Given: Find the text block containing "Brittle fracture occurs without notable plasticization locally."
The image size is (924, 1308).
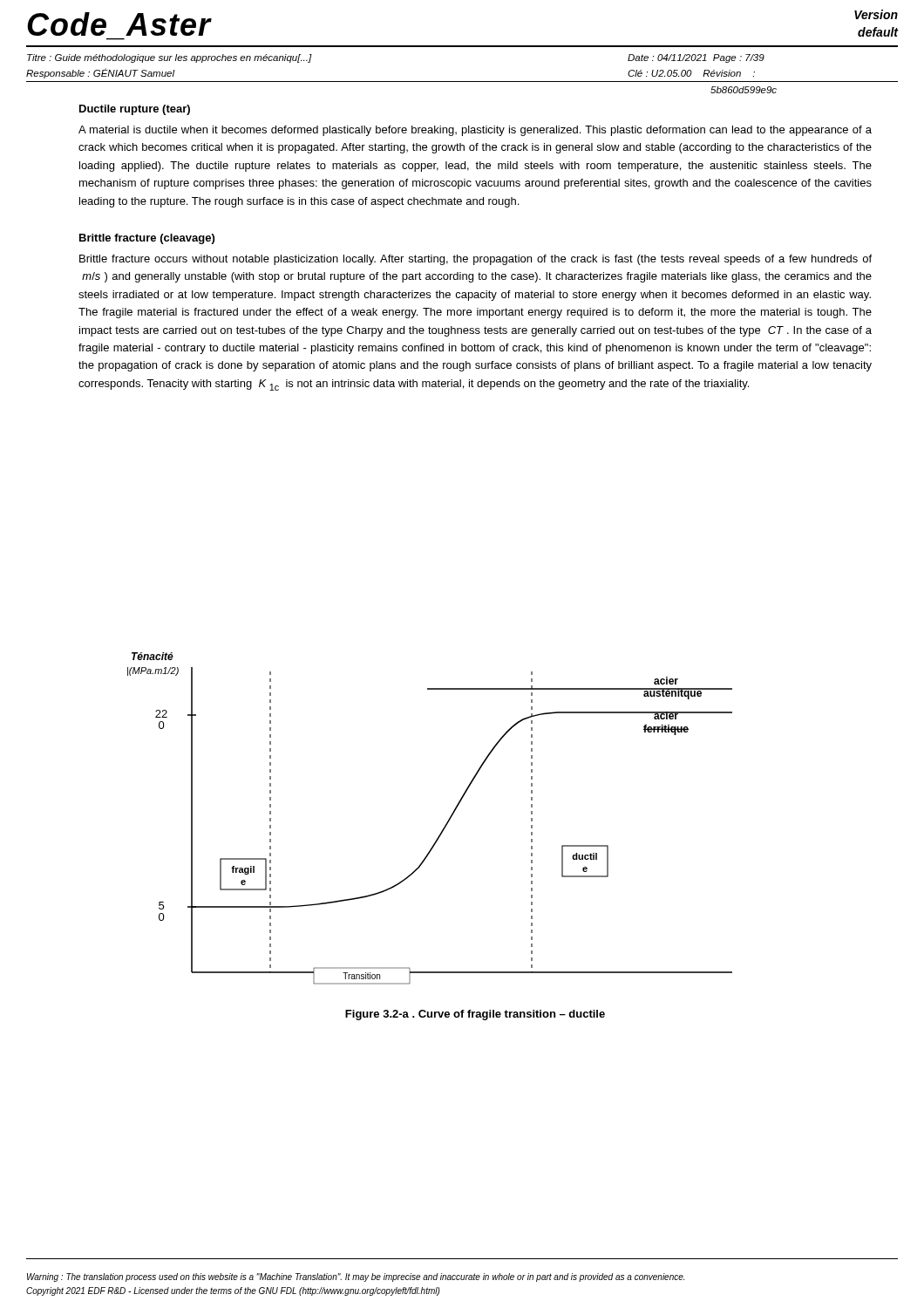Looking at the screenshot, I should 475,322.
